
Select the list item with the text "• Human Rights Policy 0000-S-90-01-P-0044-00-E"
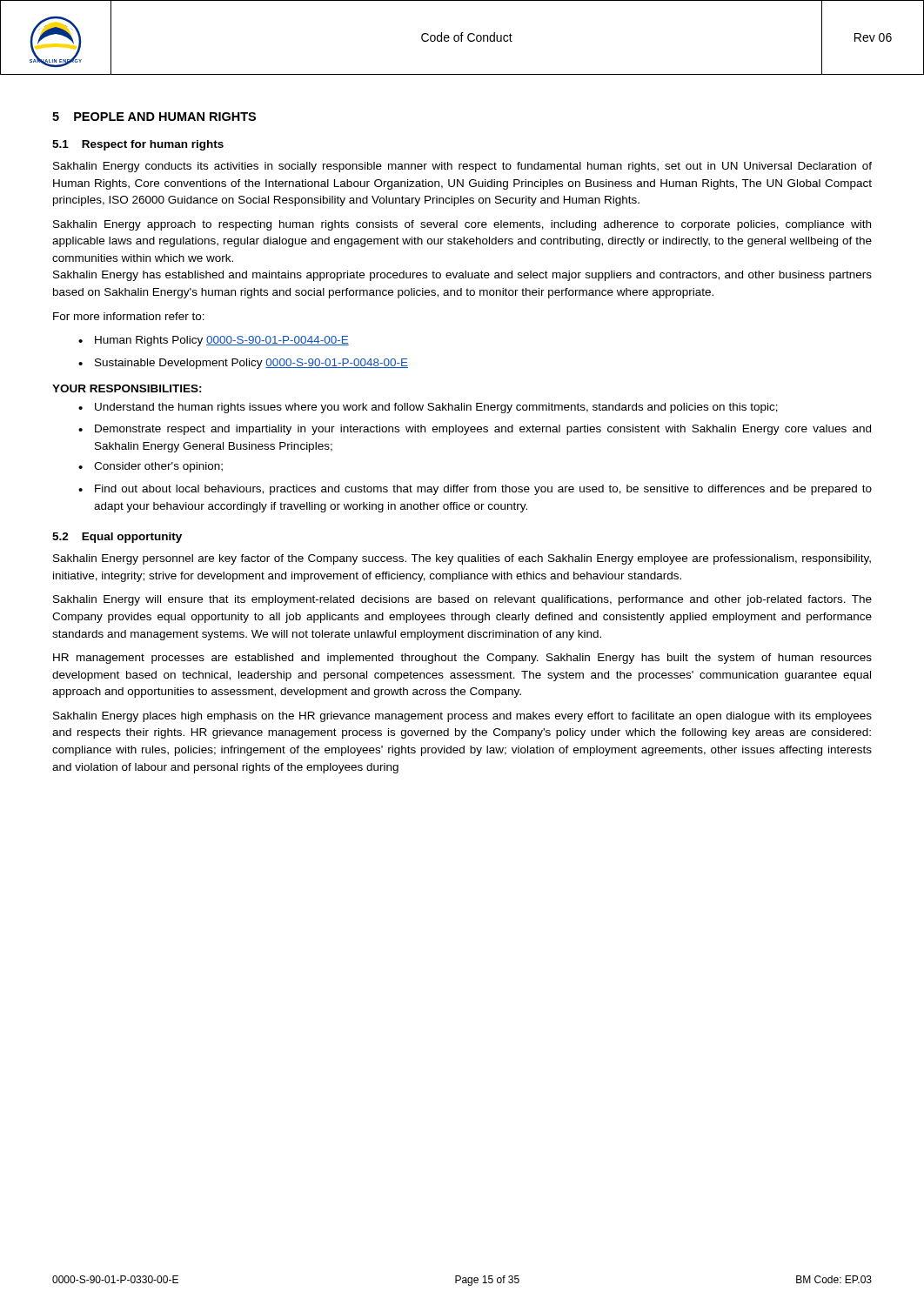tap(214, 341)
